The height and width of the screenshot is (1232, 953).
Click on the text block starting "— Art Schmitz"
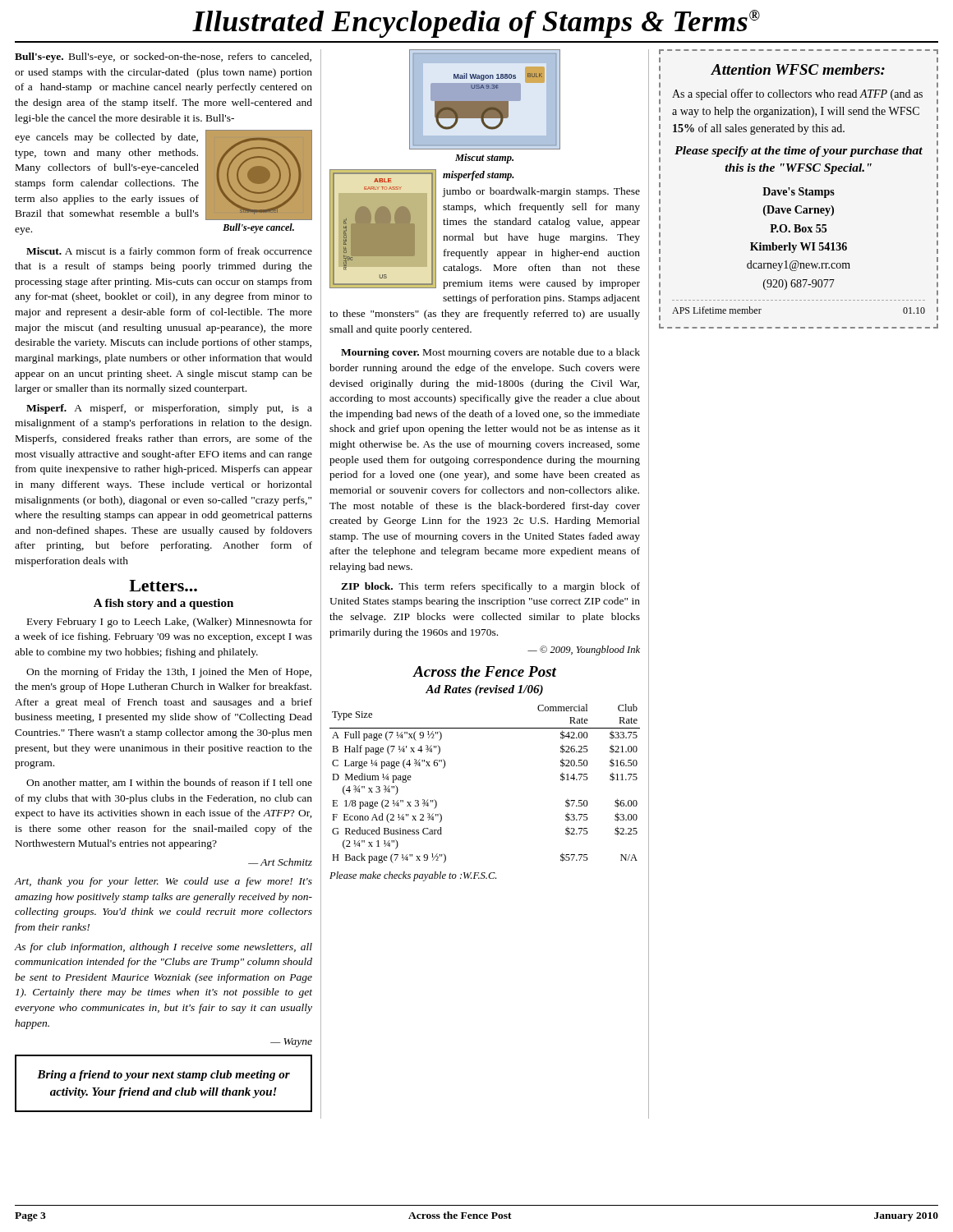point(280,862)
